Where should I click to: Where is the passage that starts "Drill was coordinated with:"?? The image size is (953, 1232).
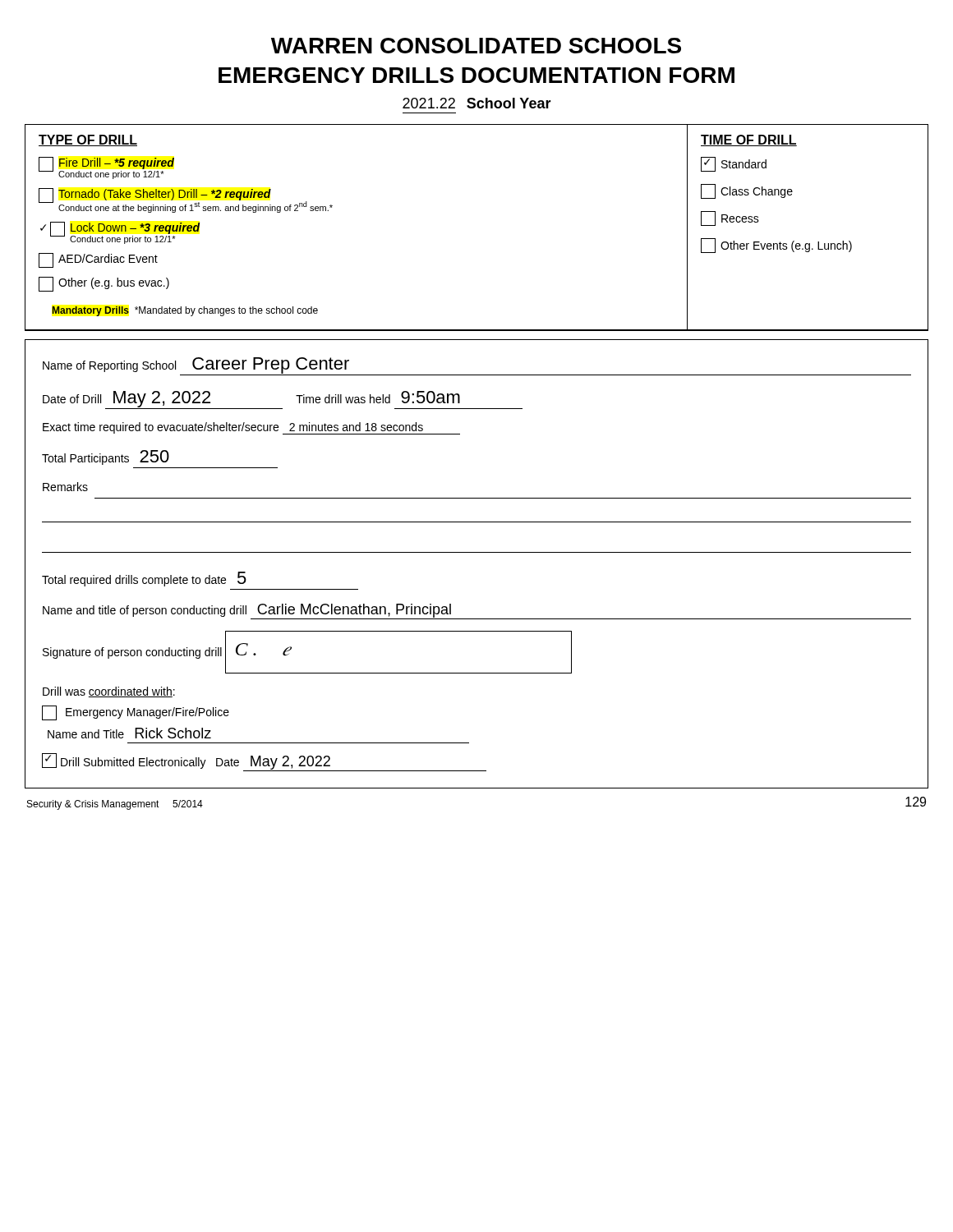pos(109,692)
